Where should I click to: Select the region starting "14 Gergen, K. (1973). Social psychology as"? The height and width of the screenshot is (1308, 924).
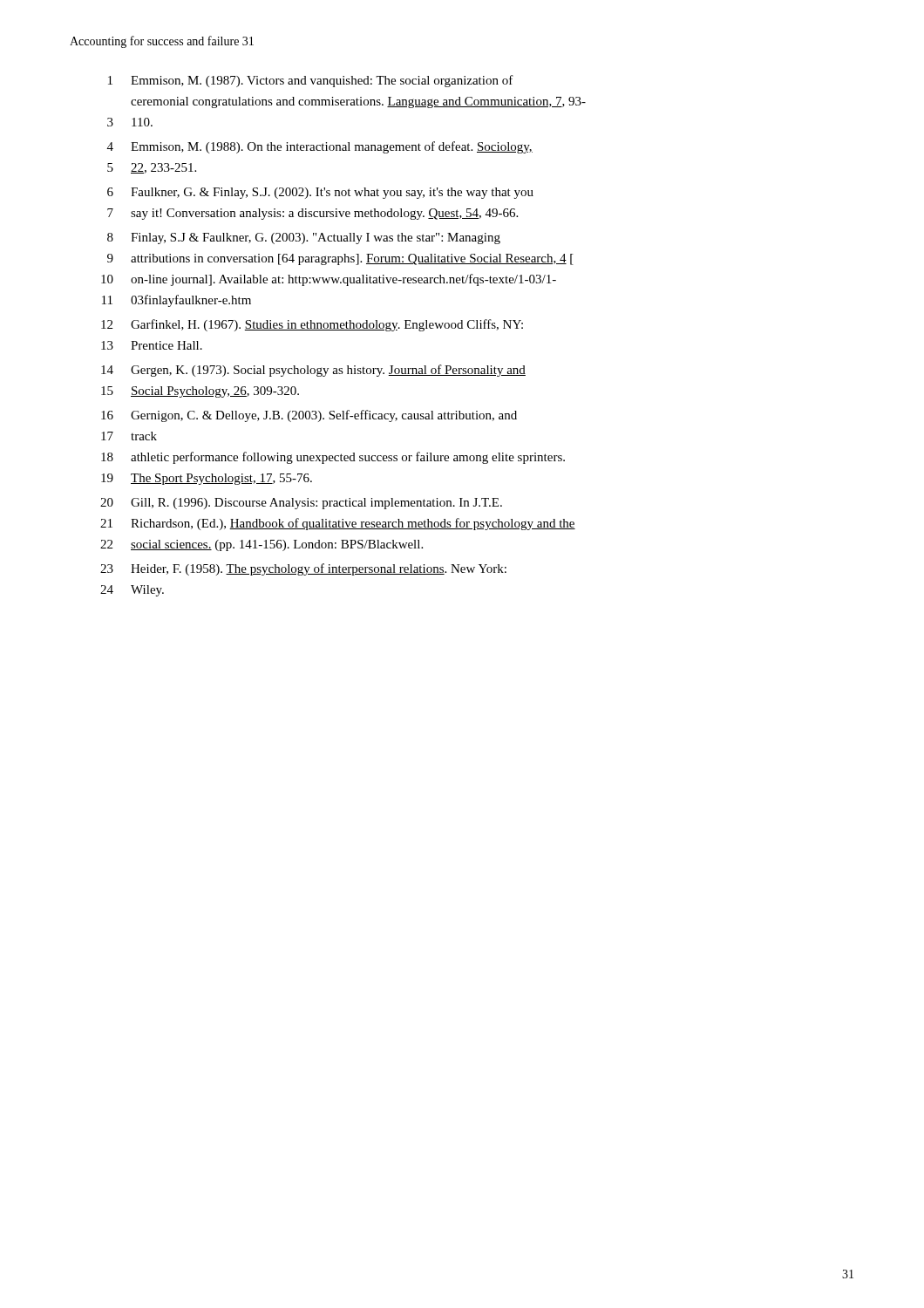(462, 370)
